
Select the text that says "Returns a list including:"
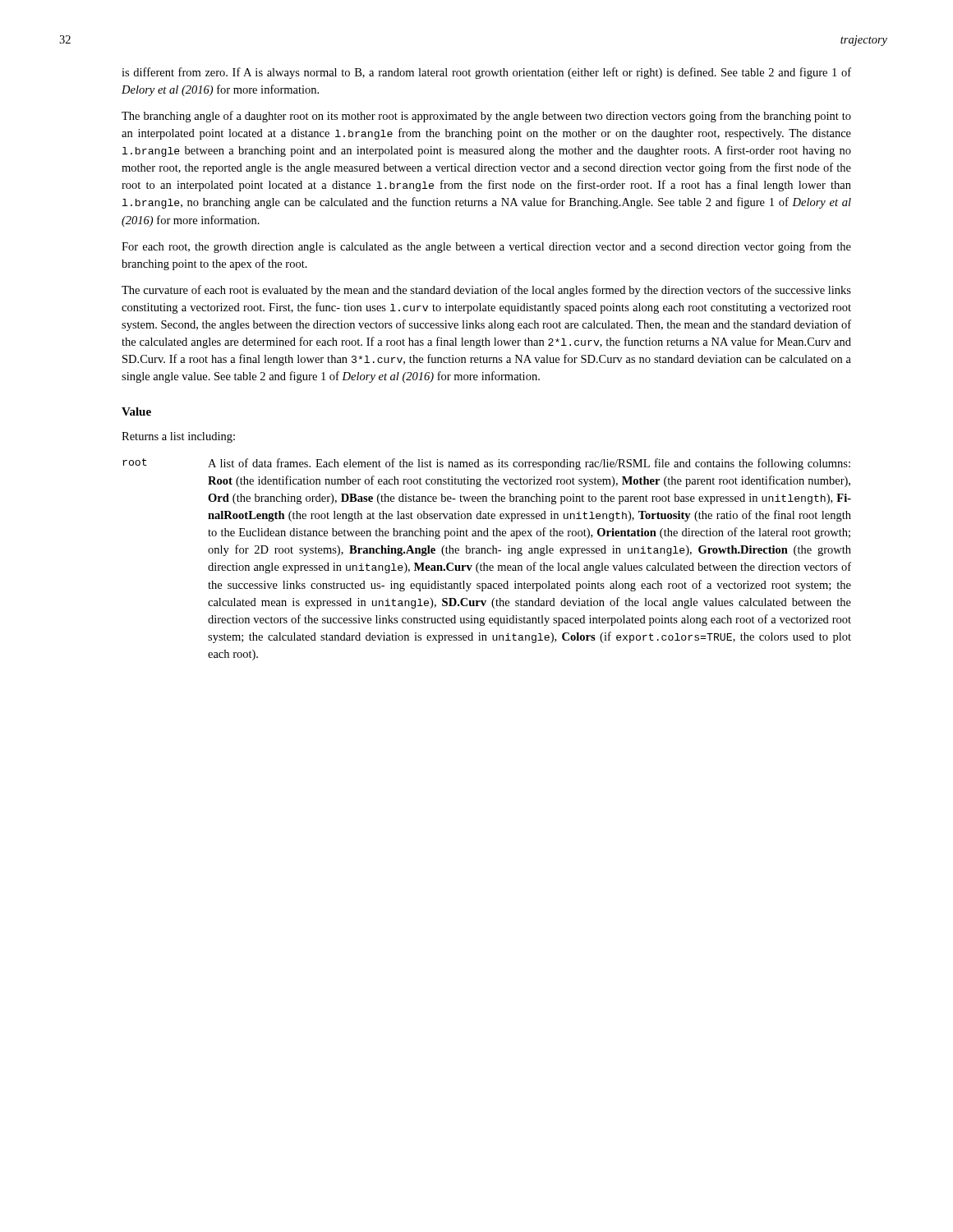179,436
